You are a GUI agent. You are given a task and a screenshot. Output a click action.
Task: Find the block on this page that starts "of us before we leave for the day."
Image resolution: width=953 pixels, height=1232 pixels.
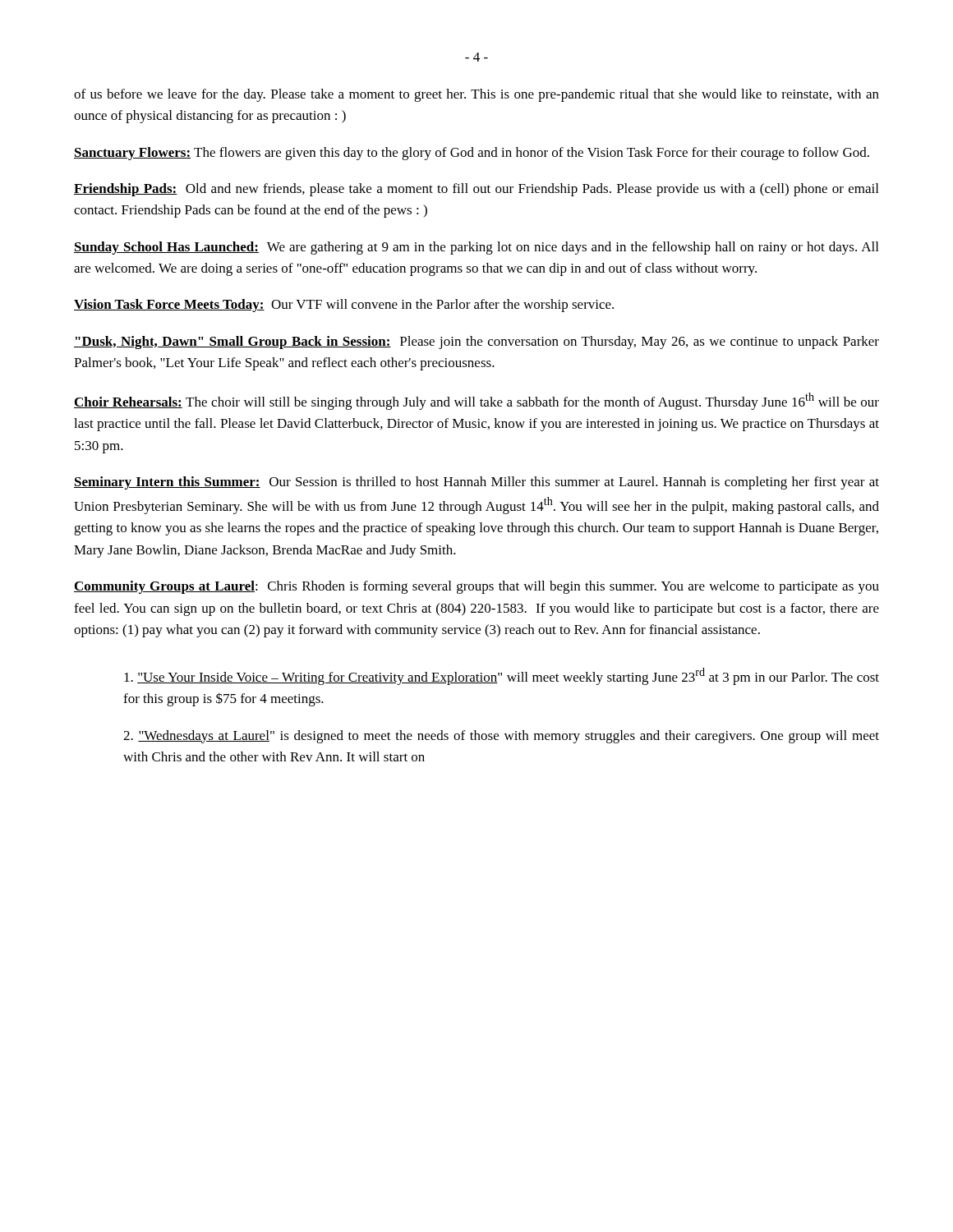(476, 105)
